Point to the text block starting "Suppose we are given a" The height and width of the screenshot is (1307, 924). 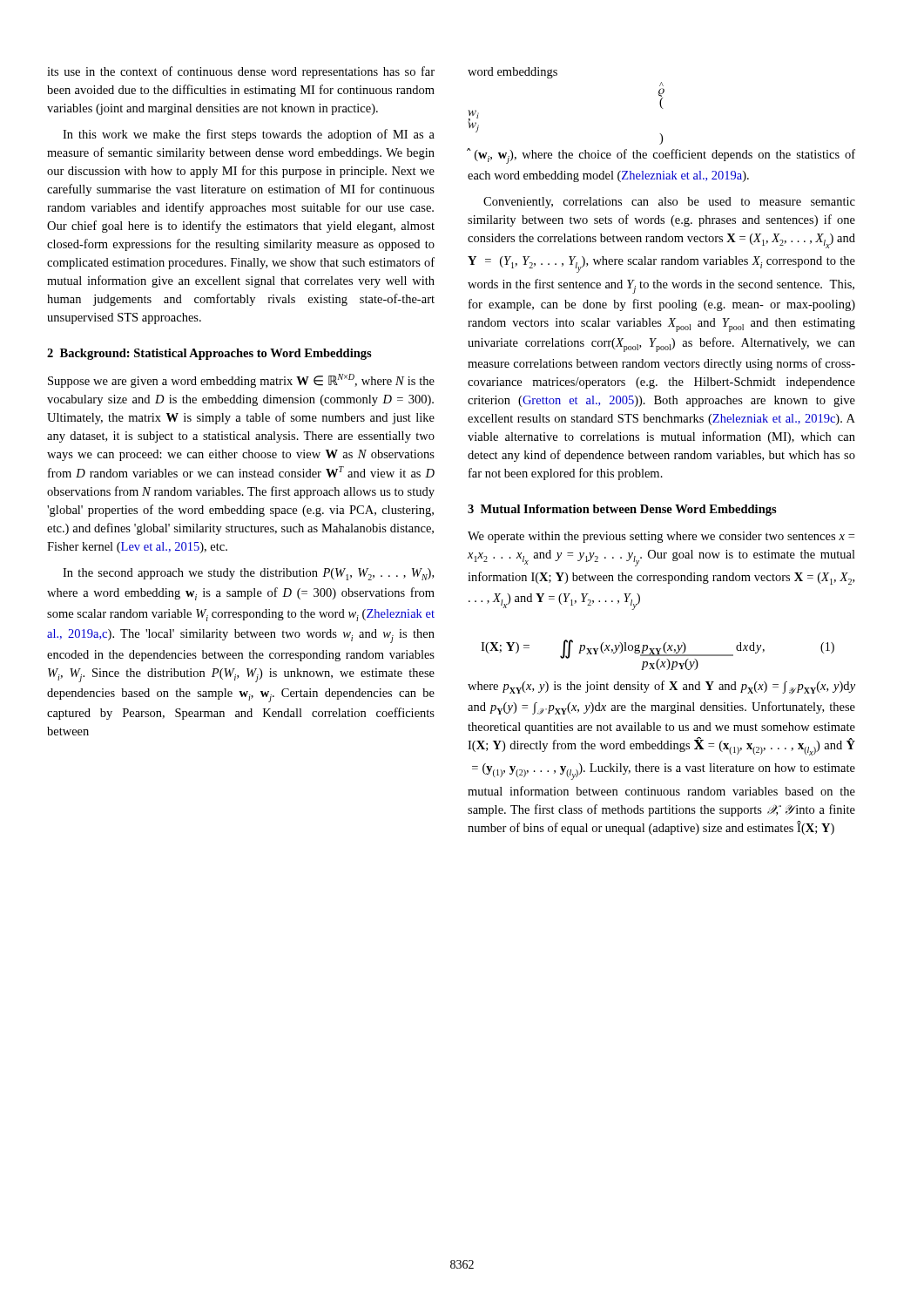tap(241, 381)
